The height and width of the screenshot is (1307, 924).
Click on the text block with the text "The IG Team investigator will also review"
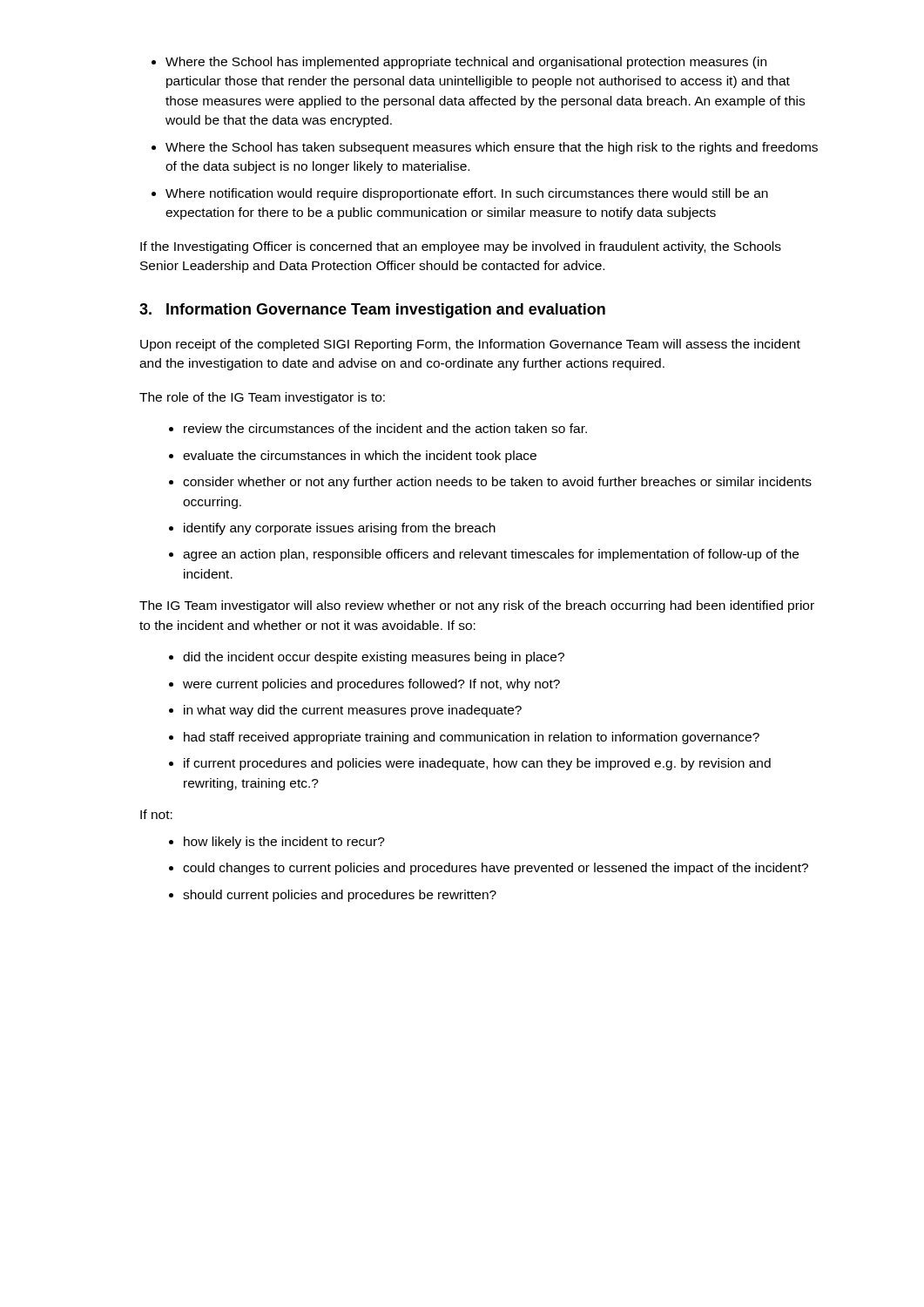479,616
